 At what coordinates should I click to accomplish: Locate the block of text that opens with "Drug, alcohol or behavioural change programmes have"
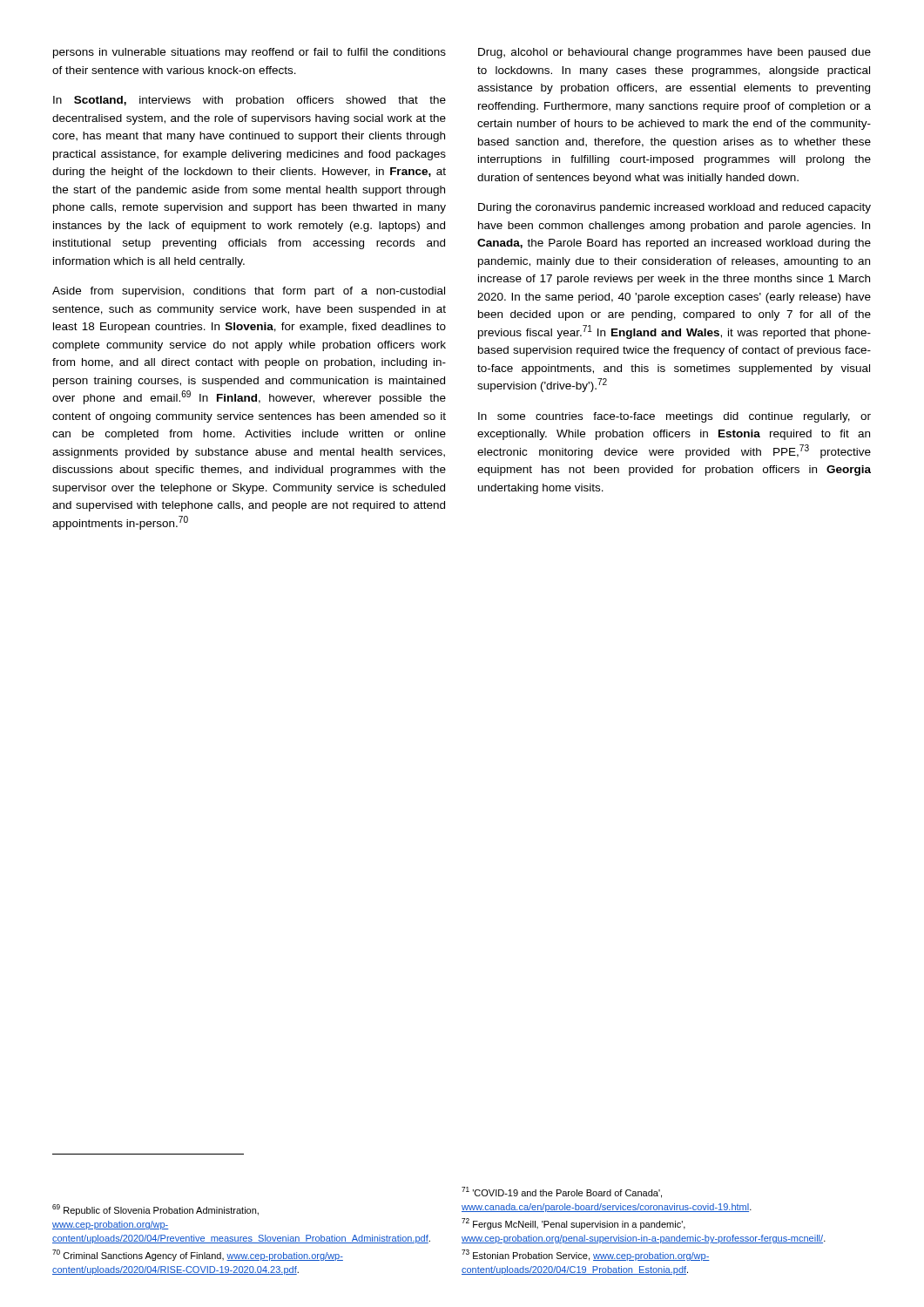(674, 270)
